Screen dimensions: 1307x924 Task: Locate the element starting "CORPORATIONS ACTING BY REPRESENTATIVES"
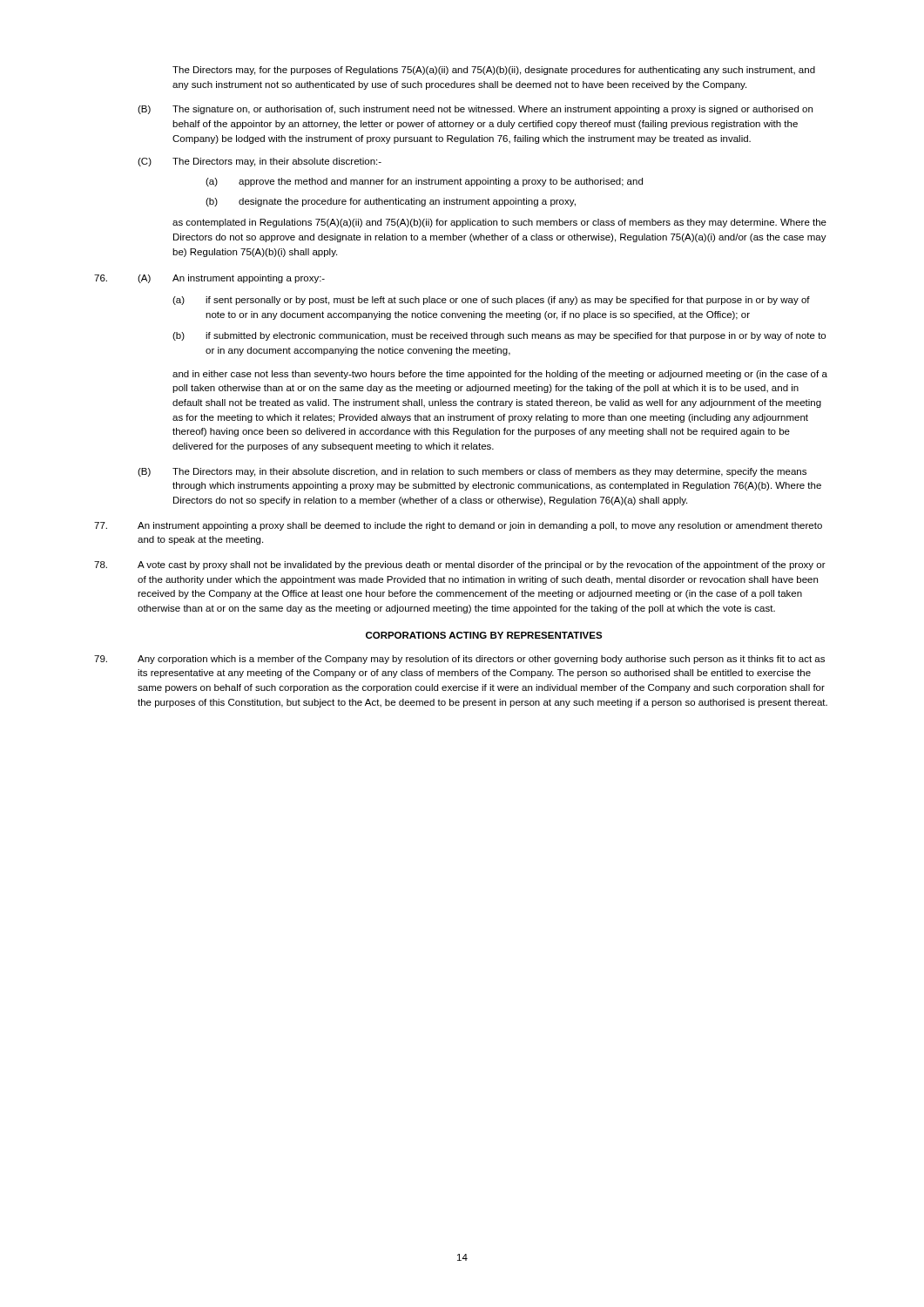pos(484,635)
